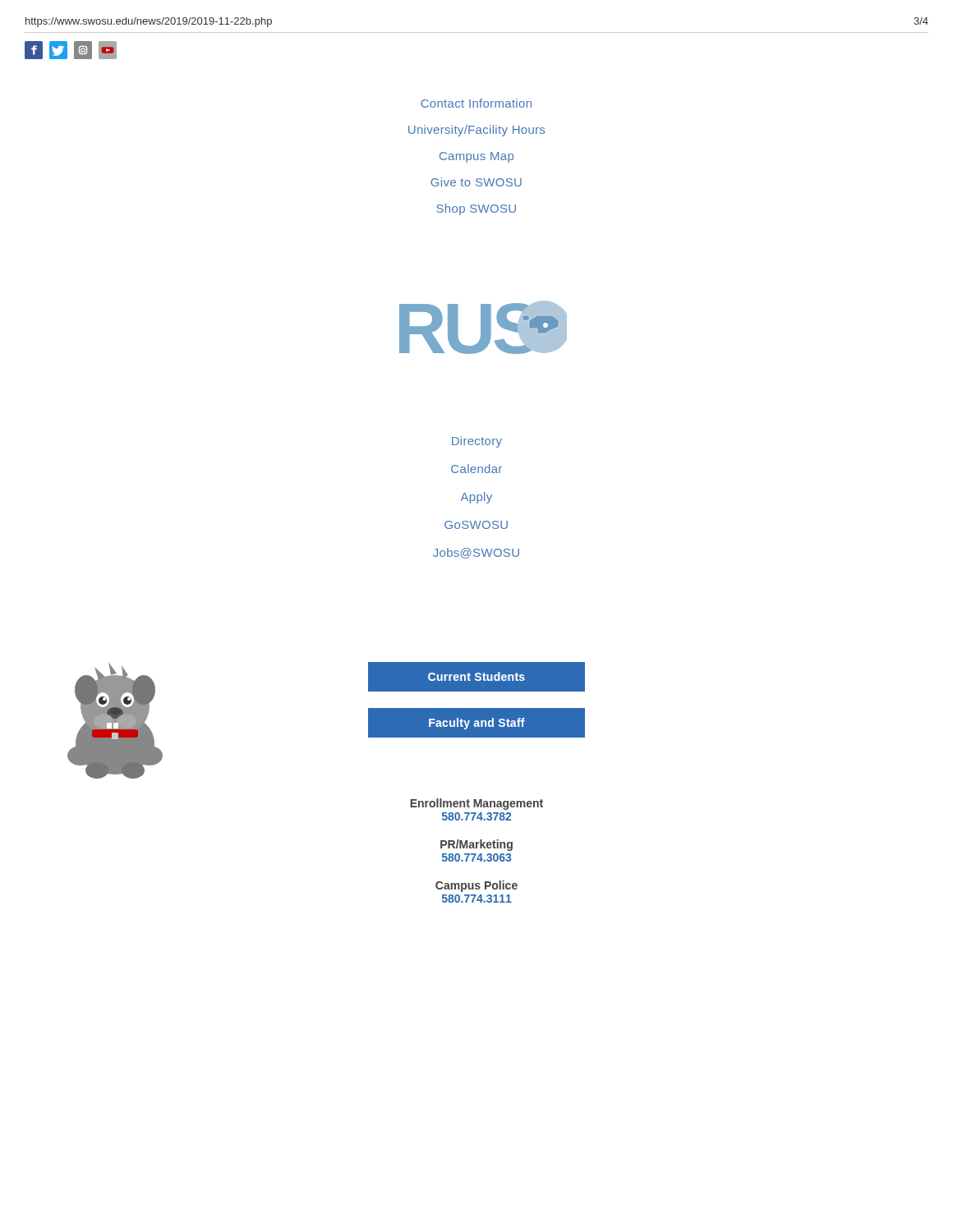Image resolution: width=953 pixels, height=1232 pixels.
Task: Click on the passage starting "Enrollment Management 580.774.3782"
Action: point(476,810)
